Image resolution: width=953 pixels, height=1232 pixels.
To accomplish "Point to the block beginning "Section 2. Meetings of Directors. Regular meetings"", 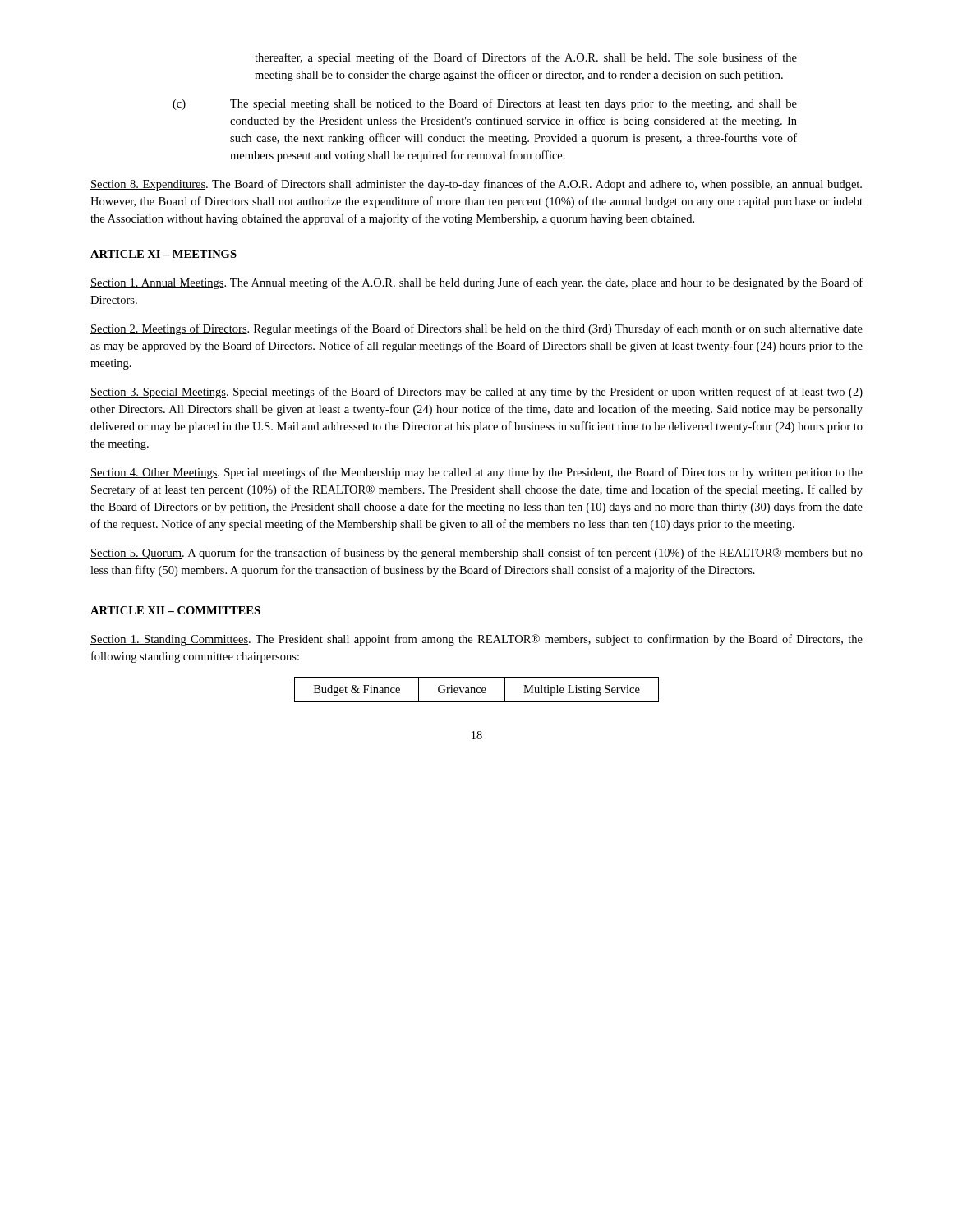I will (476, 346).
